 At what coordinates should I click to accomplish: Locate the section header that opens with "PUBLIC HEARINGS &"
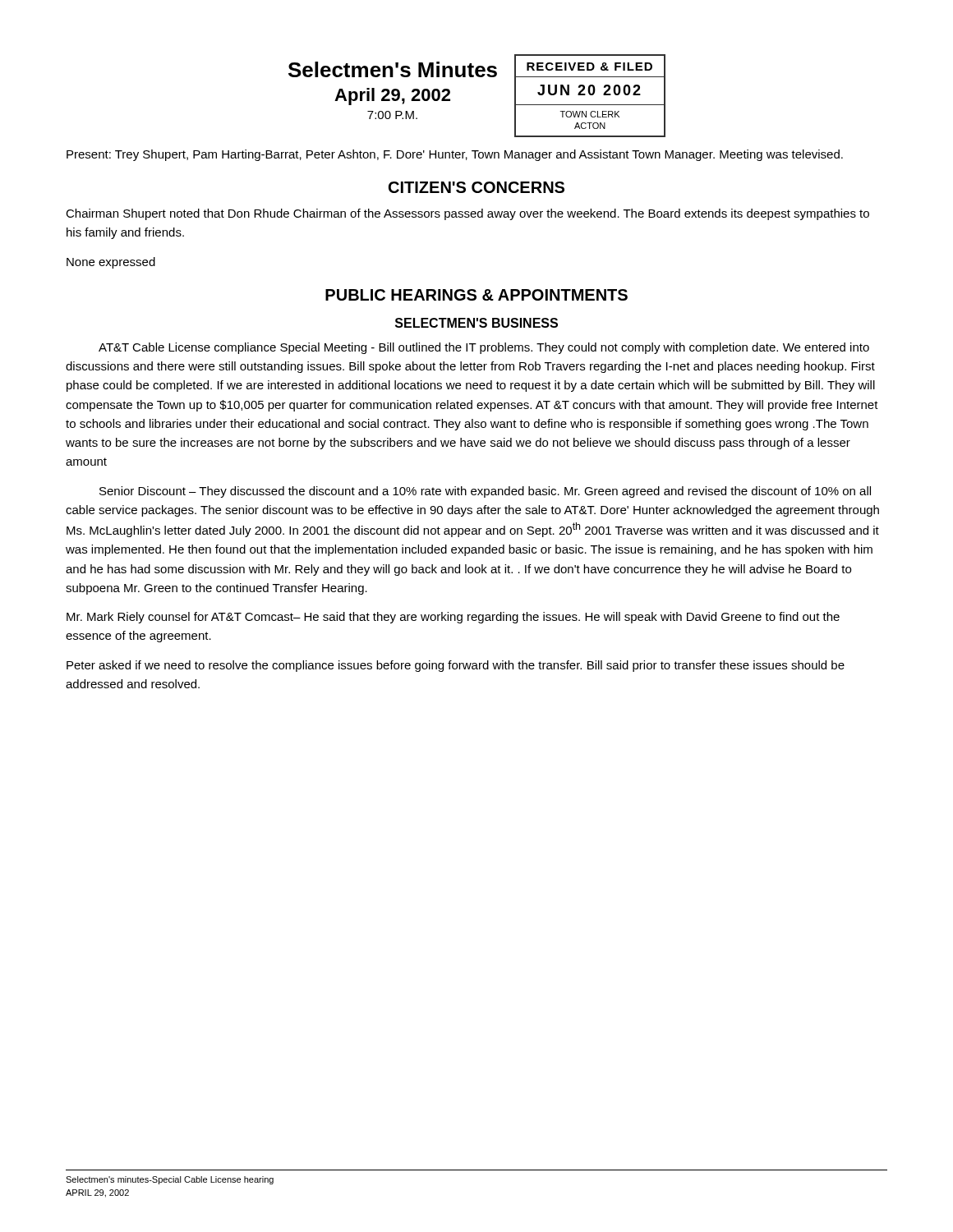(476, 295)
